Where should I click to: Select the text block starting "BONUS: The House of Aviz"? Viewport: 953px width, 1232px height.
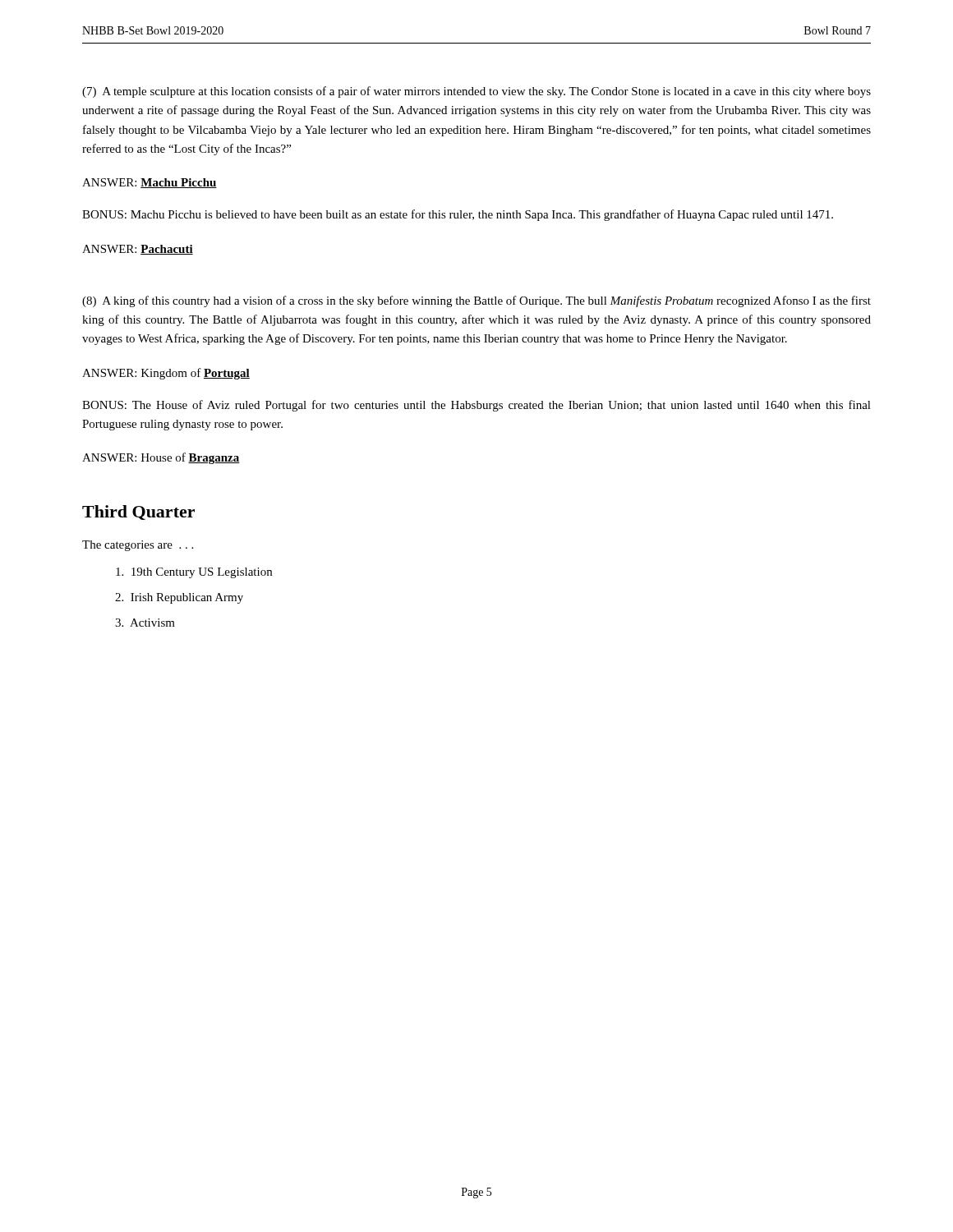coord(476,414)
